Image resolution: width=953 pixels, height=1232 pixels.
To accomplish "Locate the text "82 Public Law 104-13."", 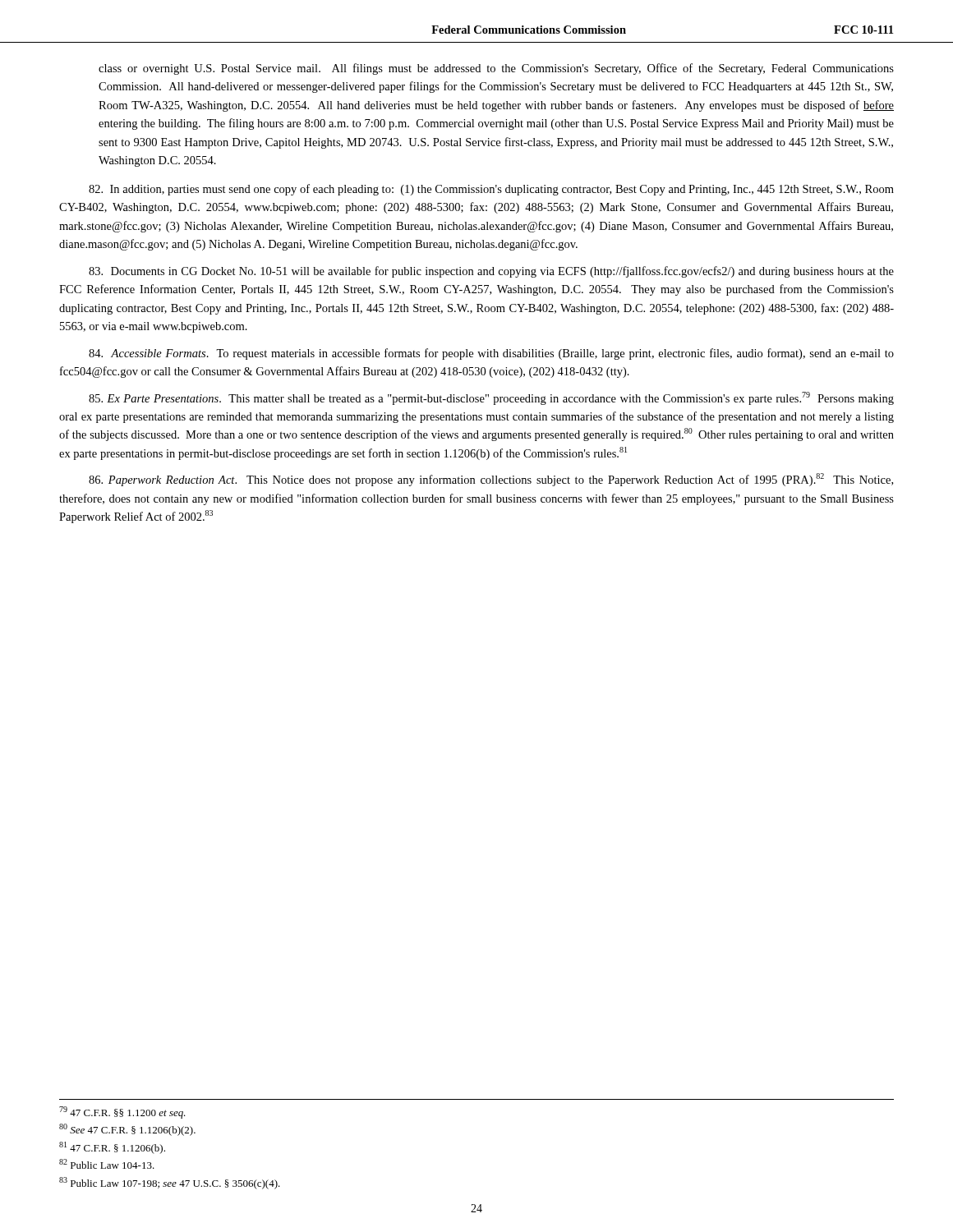I will (107, 1164).
